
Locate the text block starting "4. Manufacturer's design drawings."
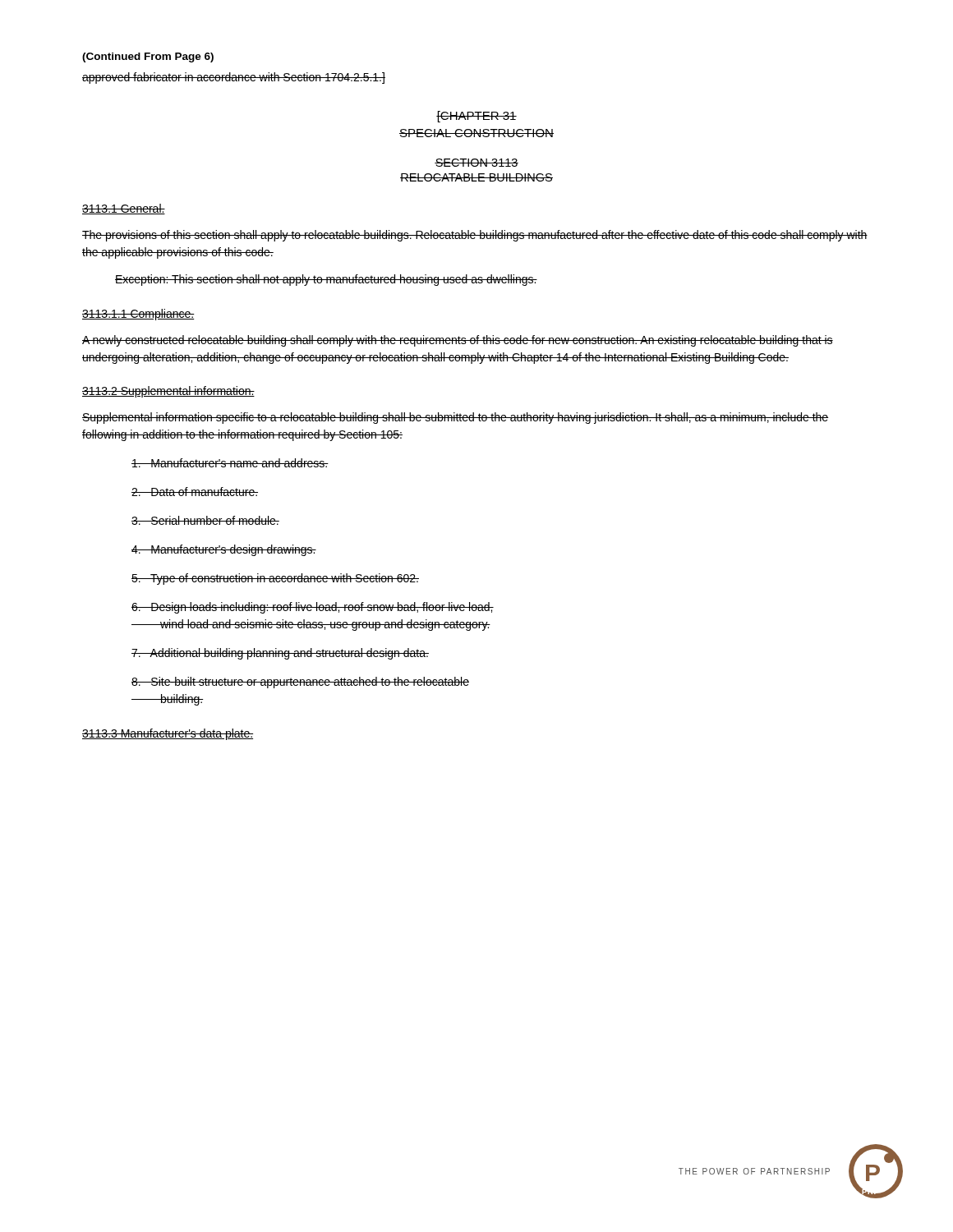coord(224,550)
